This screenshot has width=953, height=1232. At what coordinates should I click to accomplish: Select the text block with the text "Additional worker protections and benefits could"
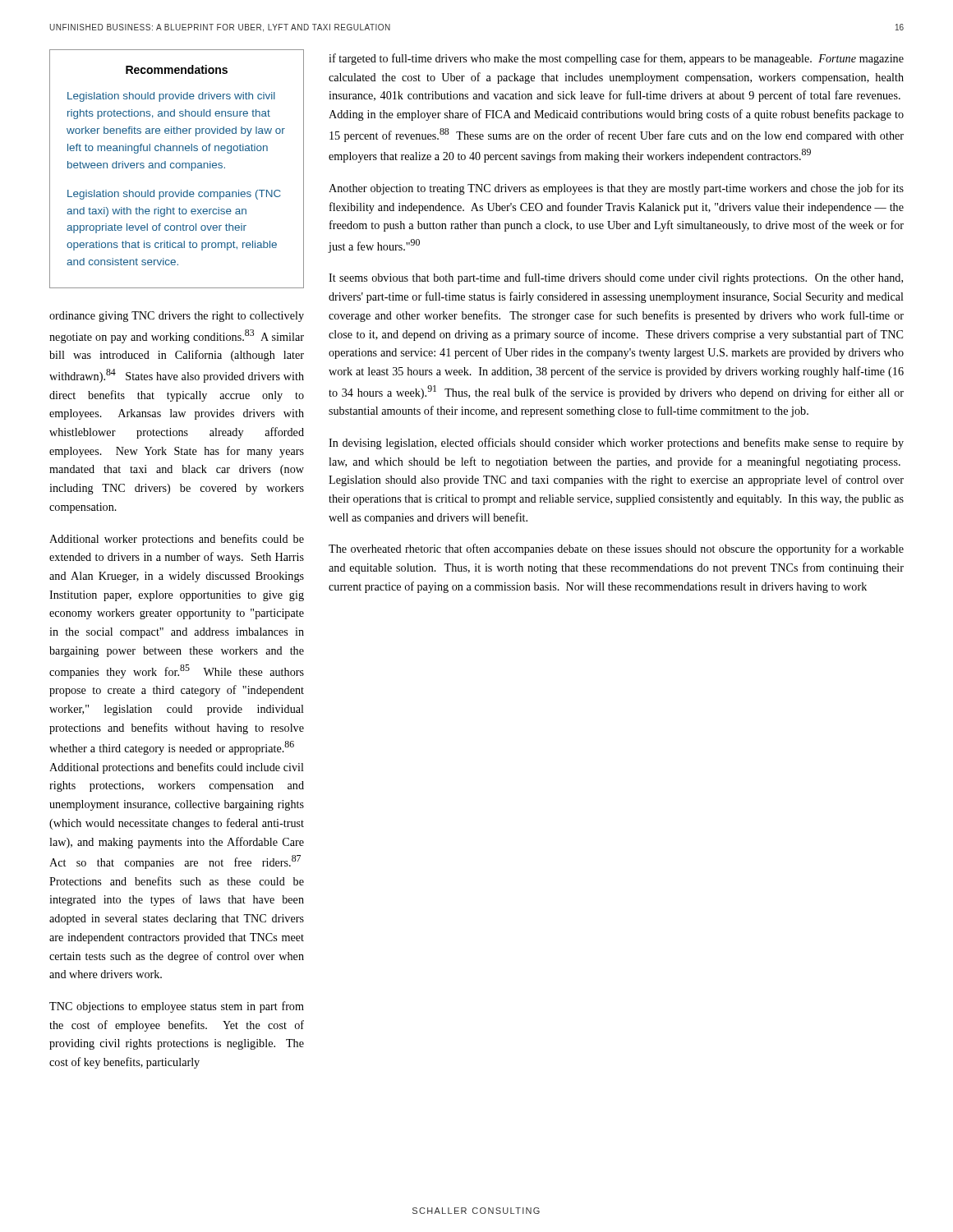(177, 756)
